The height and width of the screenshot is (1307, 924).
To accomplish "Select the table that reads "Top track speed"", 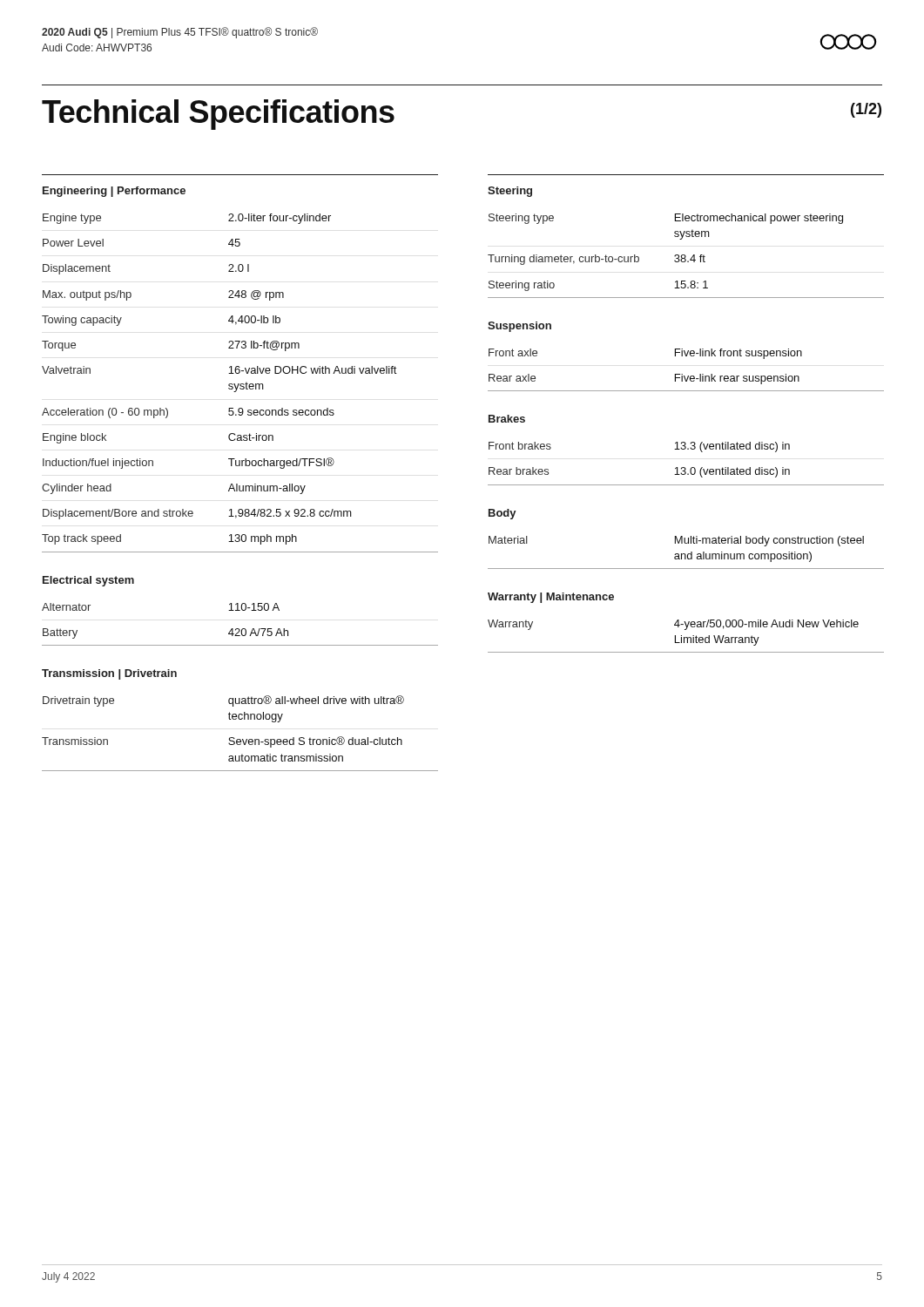I will [240, 379].
